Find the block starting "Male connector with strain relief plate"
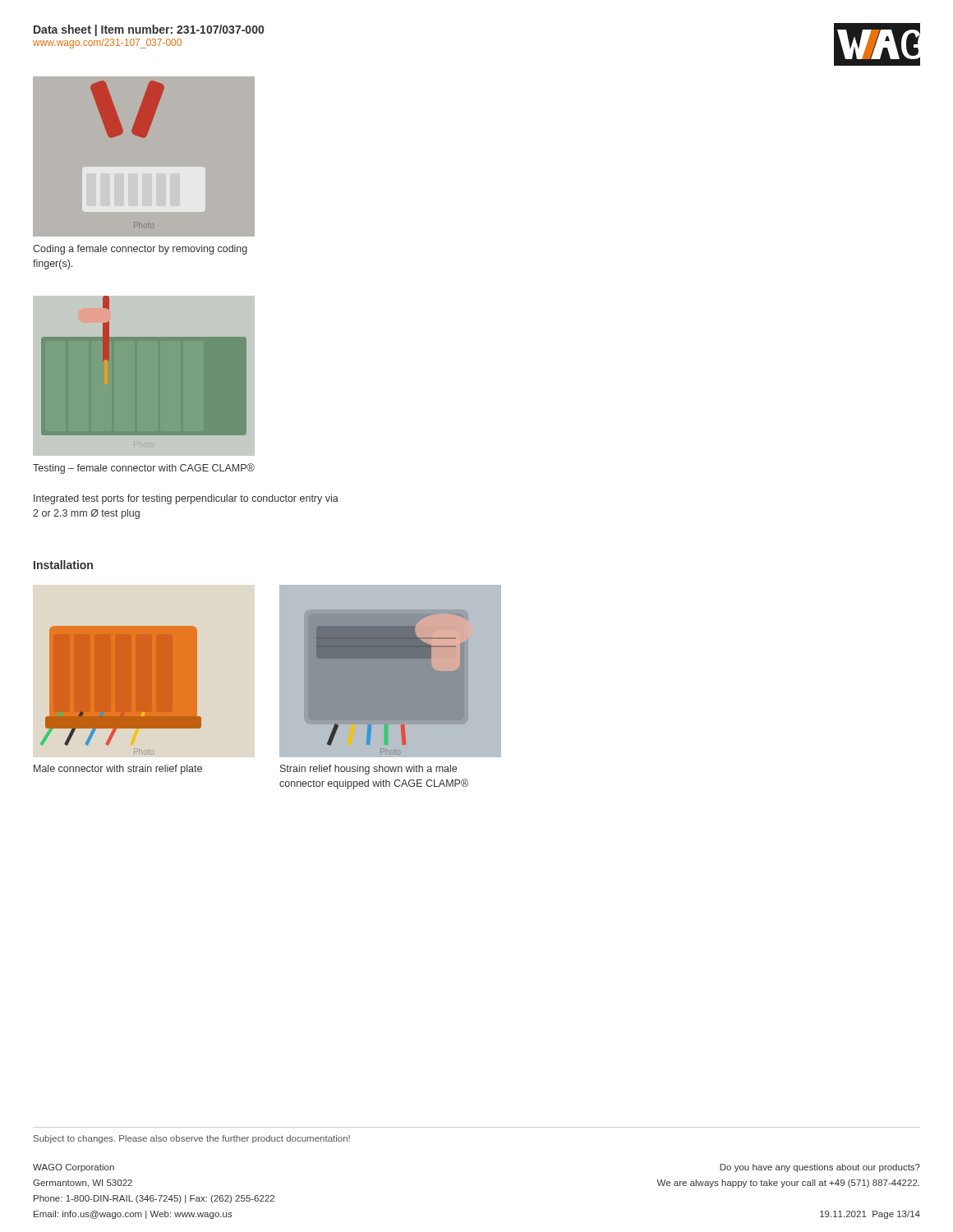 pos(118,769)
